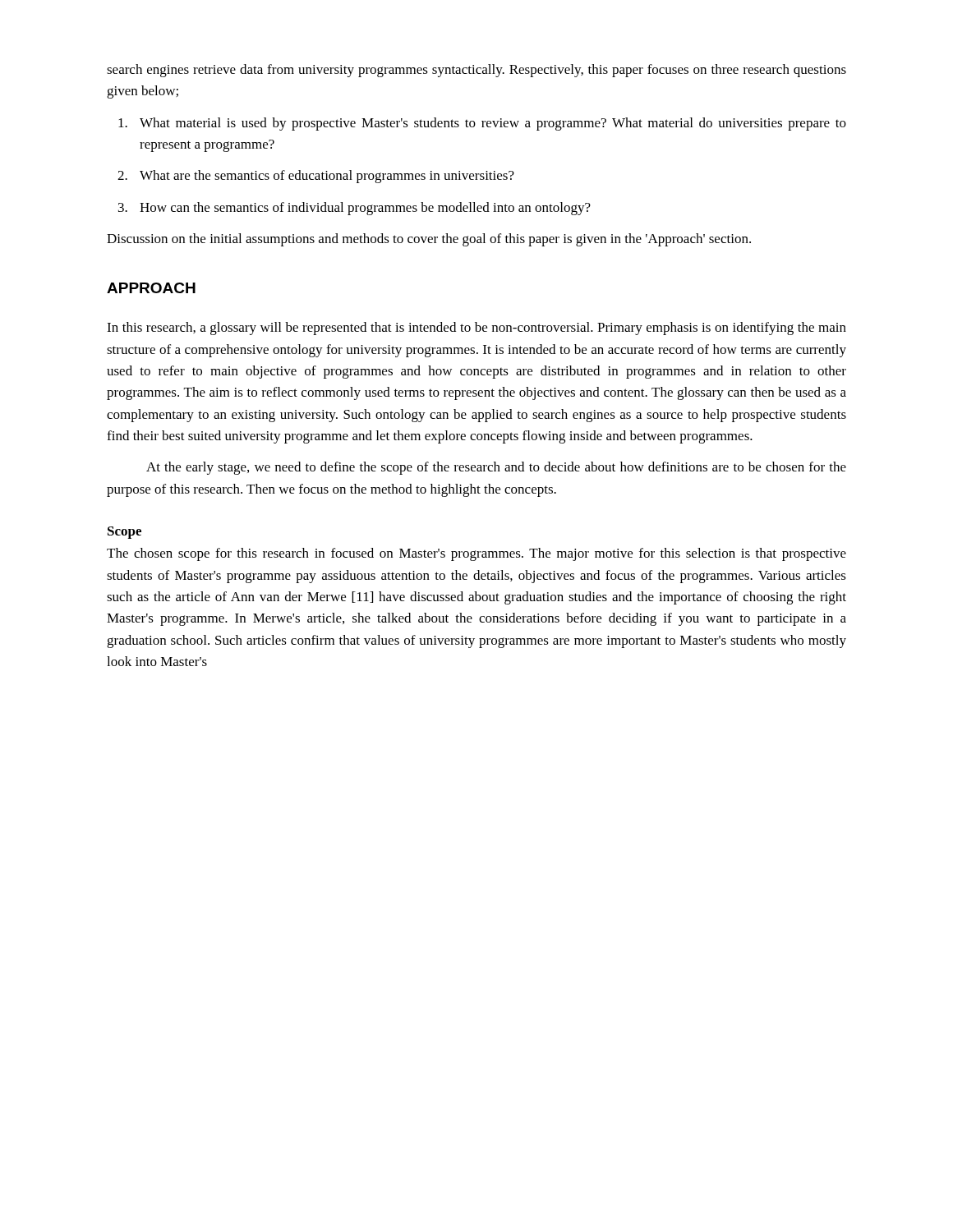Click the passage that begins "In this research, a glossary will"
Viewport: 953px width, 1232px height.
click(476, 409)
